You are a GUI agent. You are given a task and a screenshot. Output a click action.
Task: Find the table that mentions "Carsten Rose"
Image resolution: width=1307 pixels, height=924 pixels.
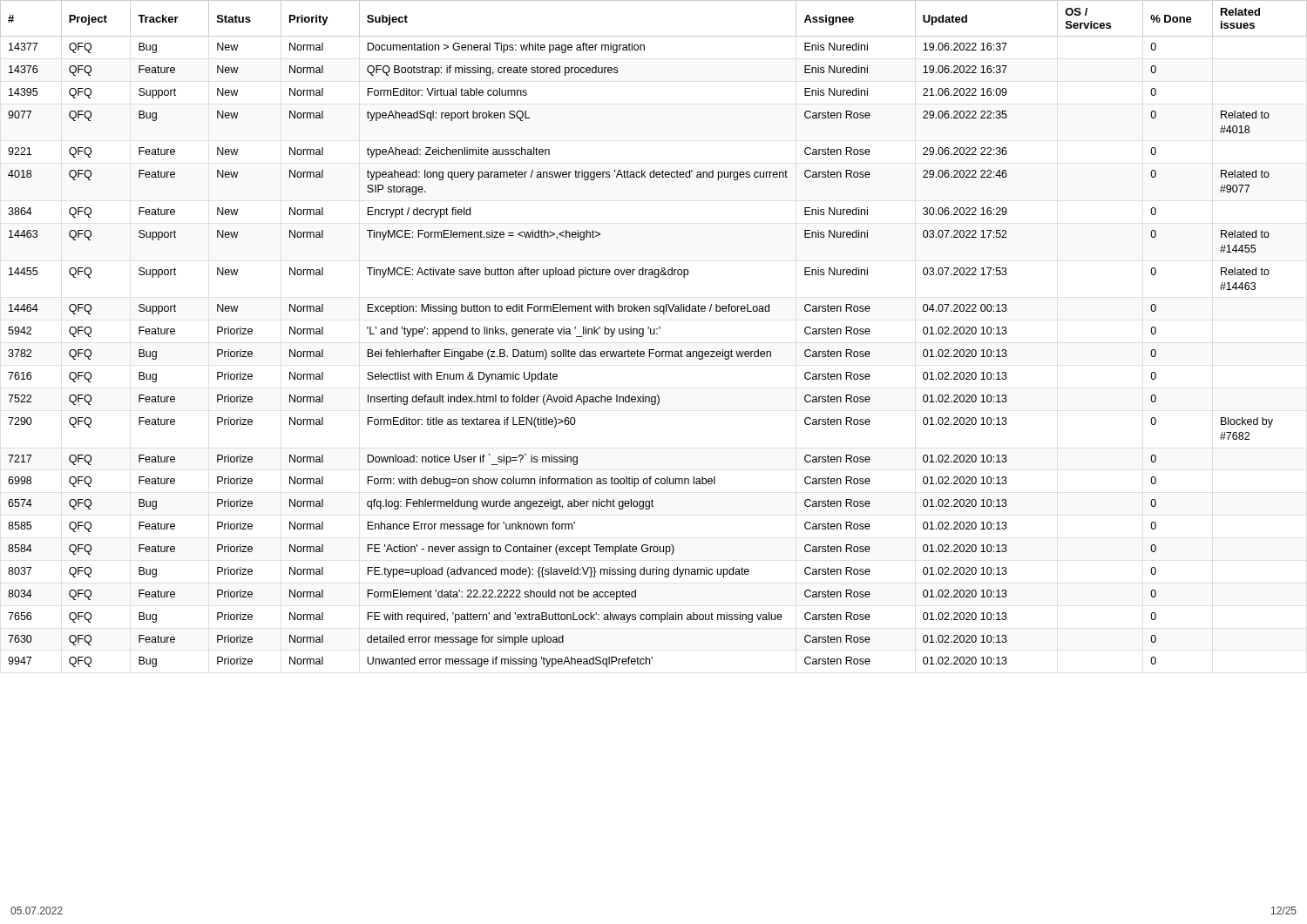tap(654, 337)
